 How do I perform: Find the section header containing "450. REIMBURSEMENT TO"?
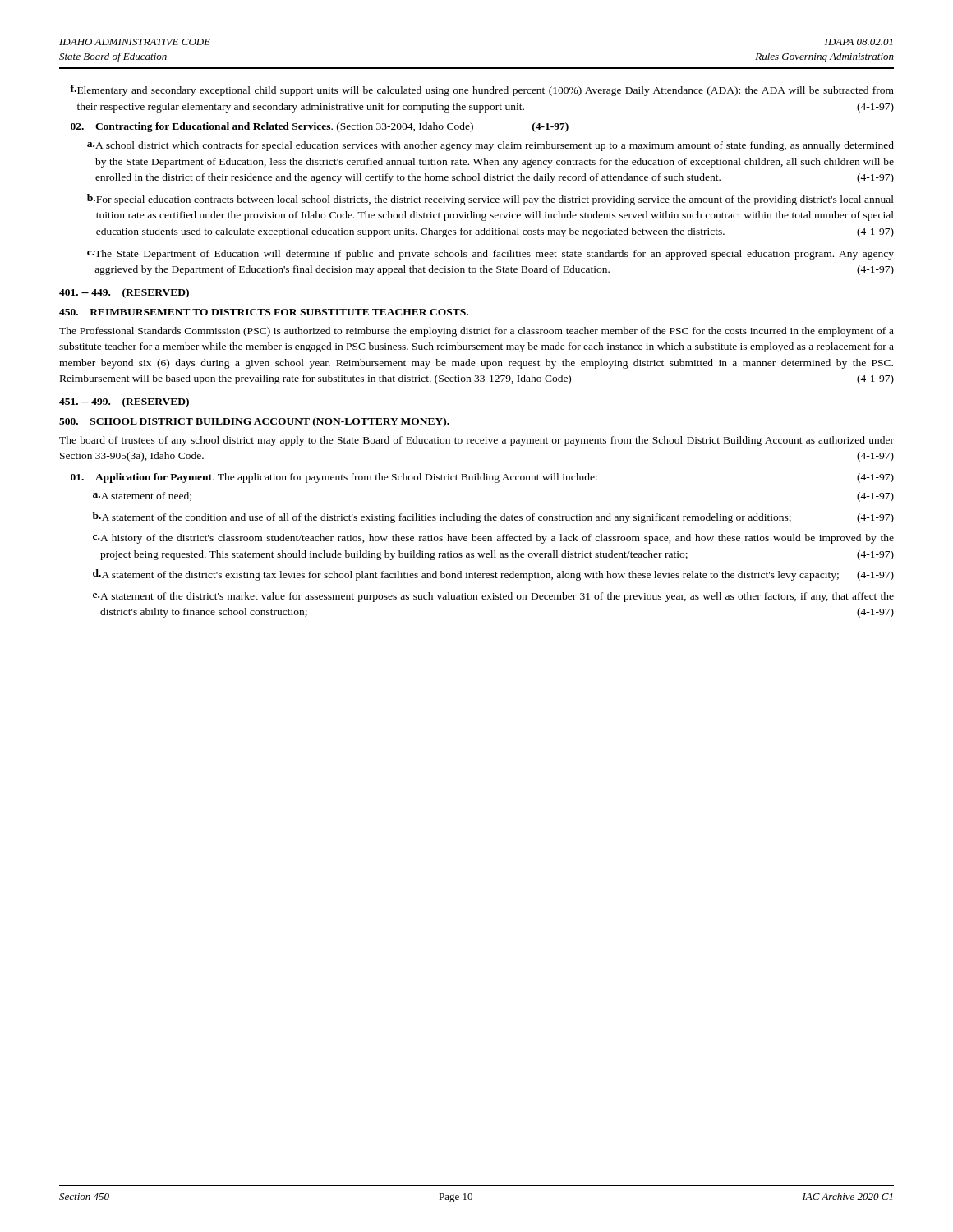pyautogui.click(x=264, y=311)
